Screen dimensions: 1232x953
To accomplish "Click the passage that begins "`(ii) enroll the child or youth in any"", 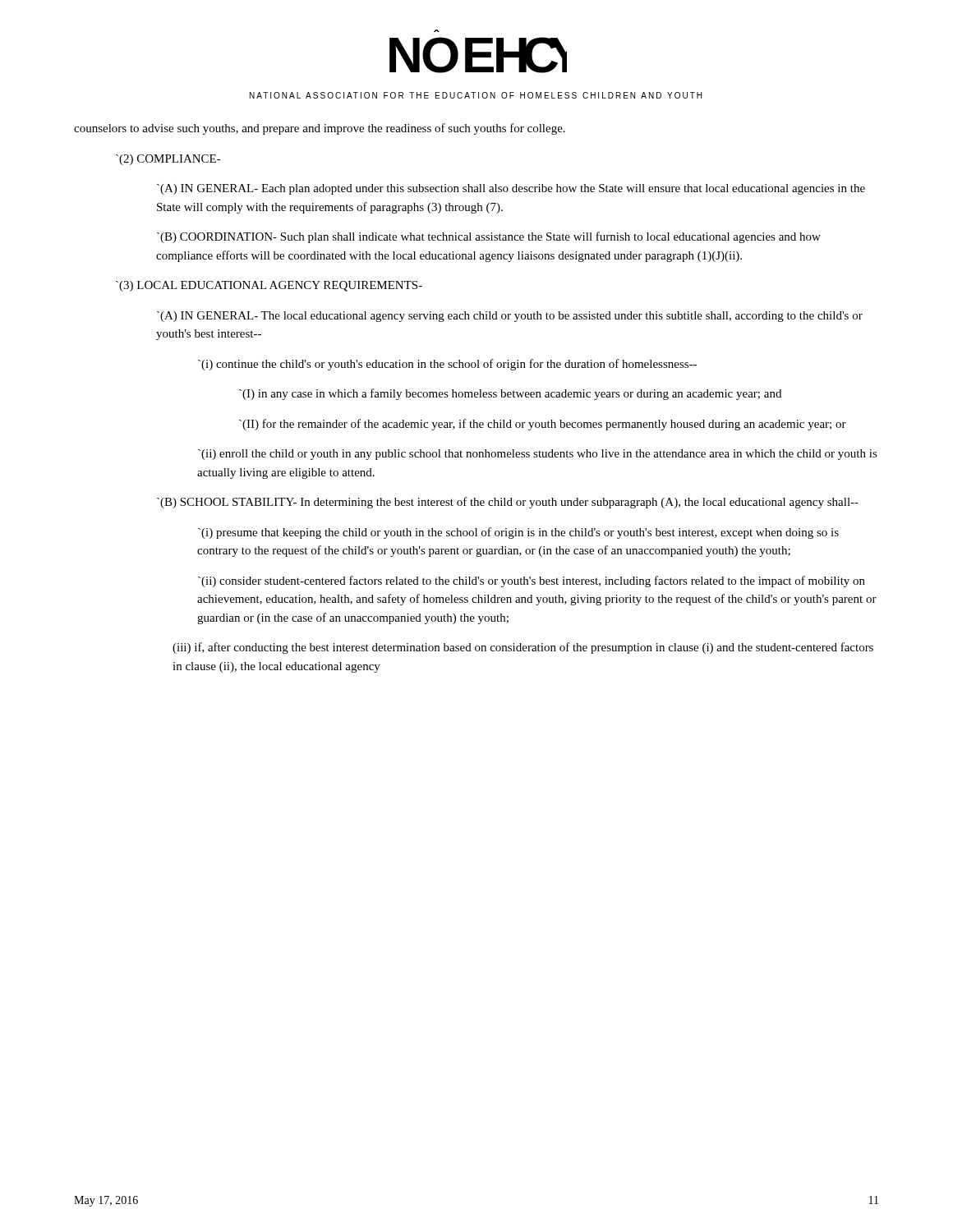I will pos(537,463).
